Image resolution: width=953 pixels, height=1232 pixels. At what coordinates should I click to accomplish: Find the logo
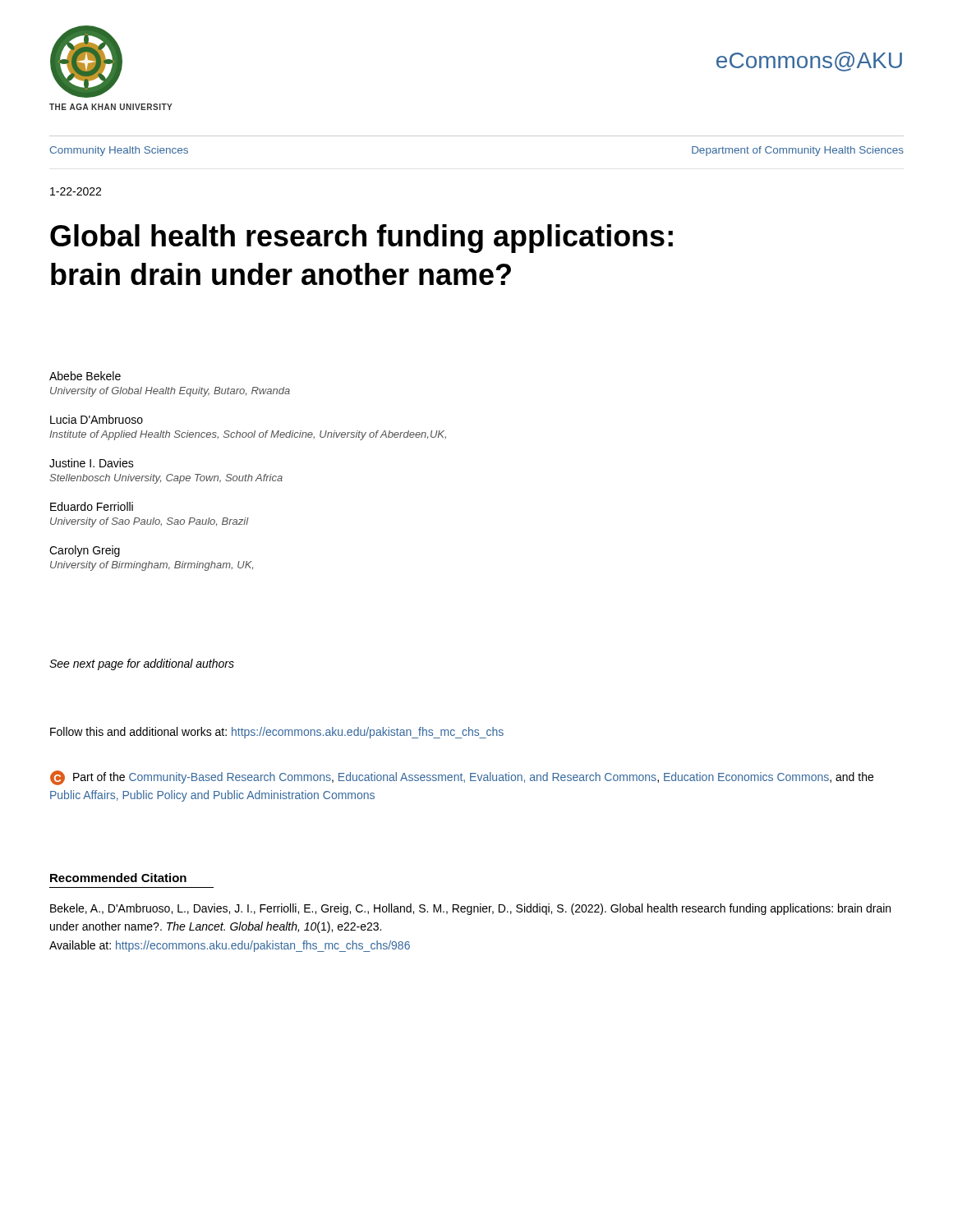click(x=111, y=68)
